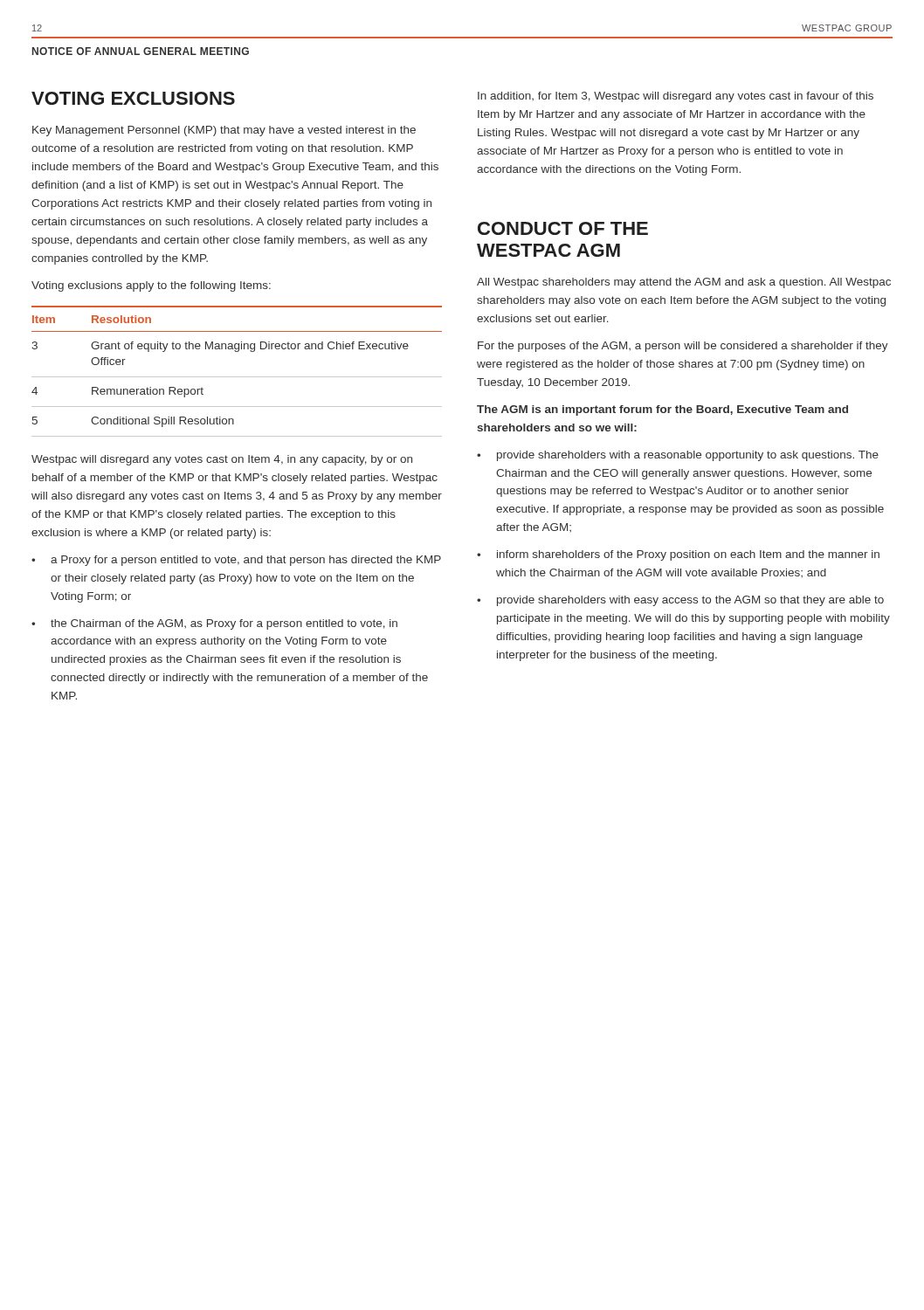Locate the text "CONDUCT OF THEWESTPAC AGM"

[563, 228]
